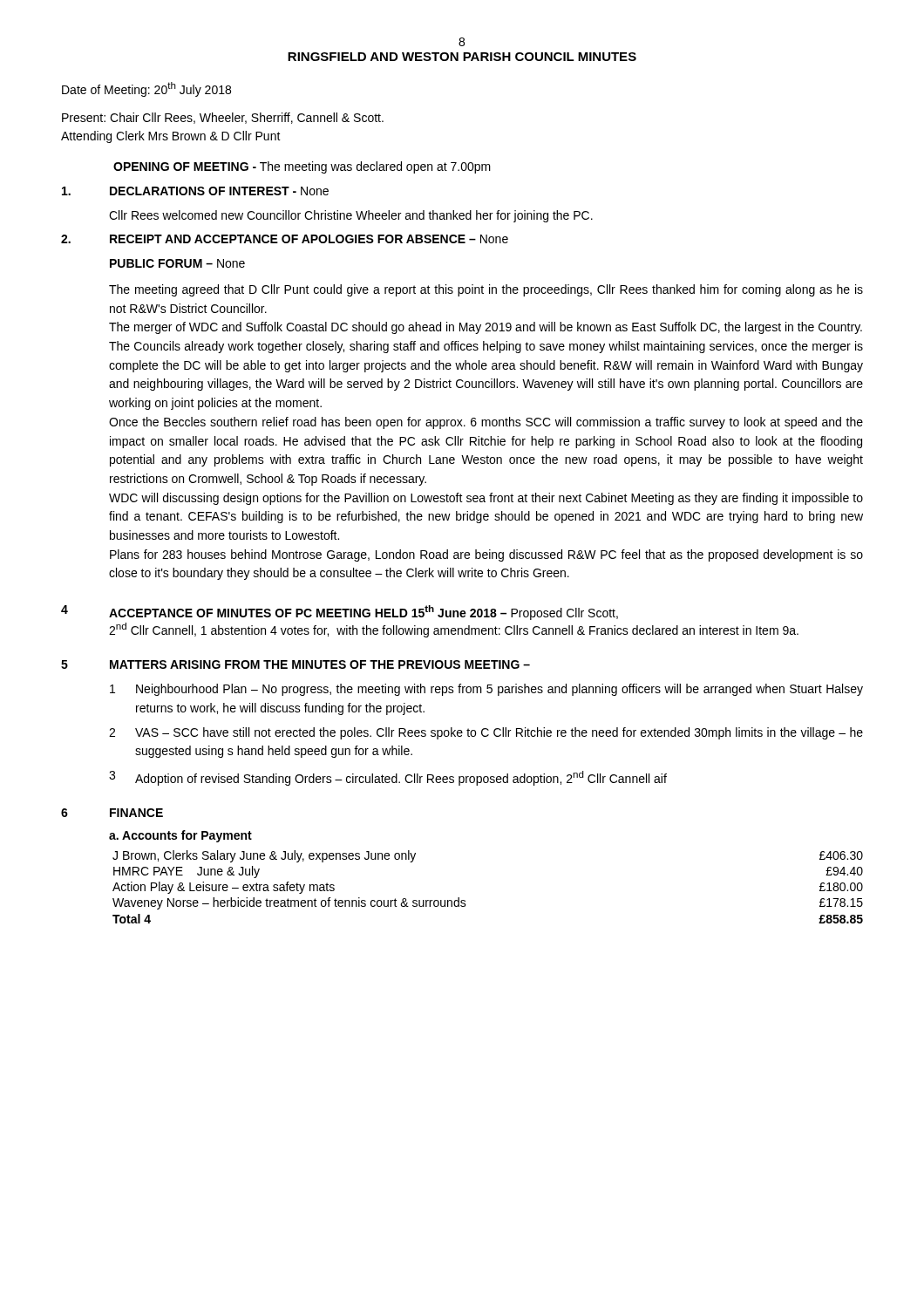Click on the section header with the text "1. DECLARATIONS OF INTEREST - None"
This screenshot has width=924, height=1308.
[195, 191]
